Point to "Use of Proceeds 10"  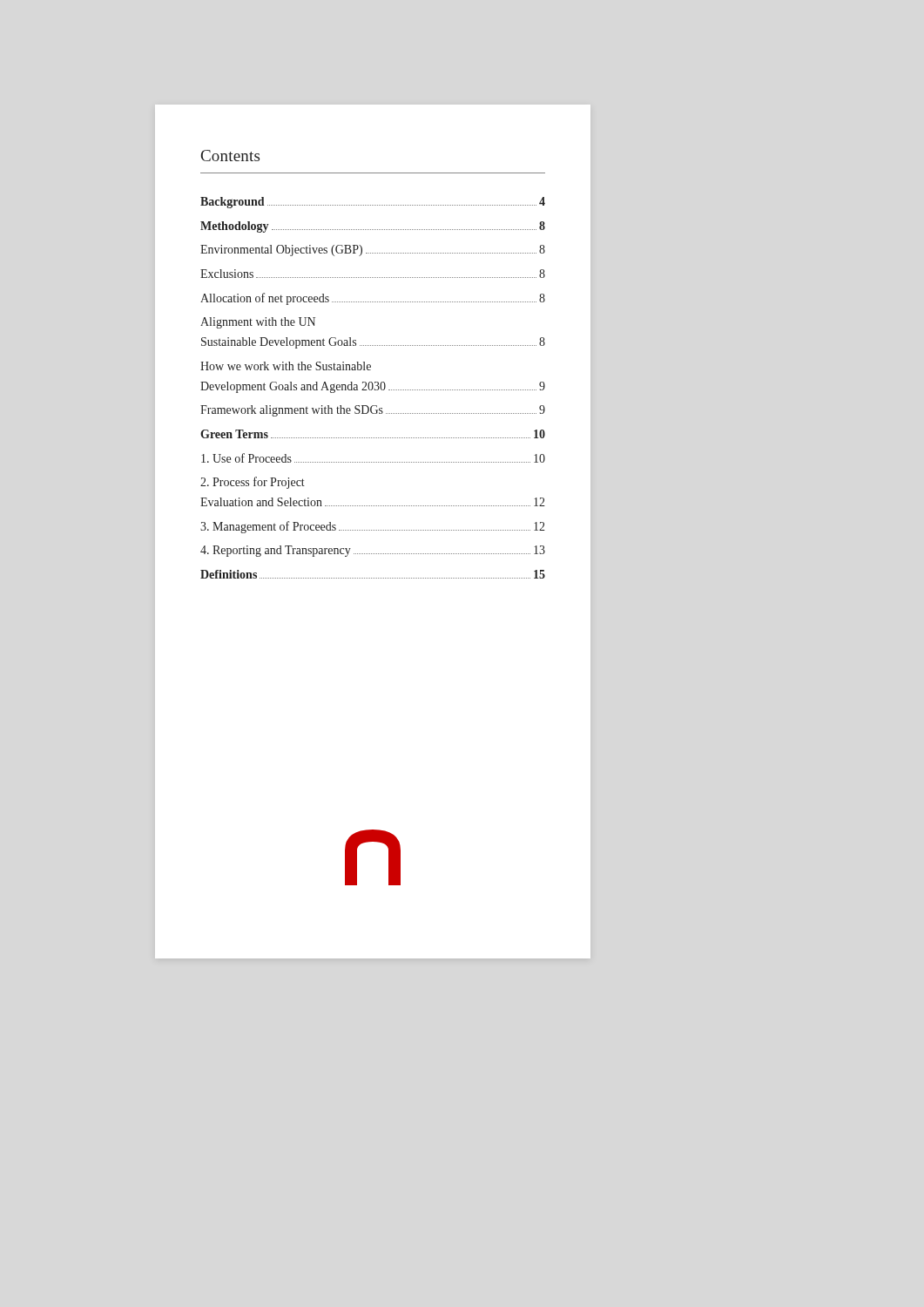click(373, 459)
